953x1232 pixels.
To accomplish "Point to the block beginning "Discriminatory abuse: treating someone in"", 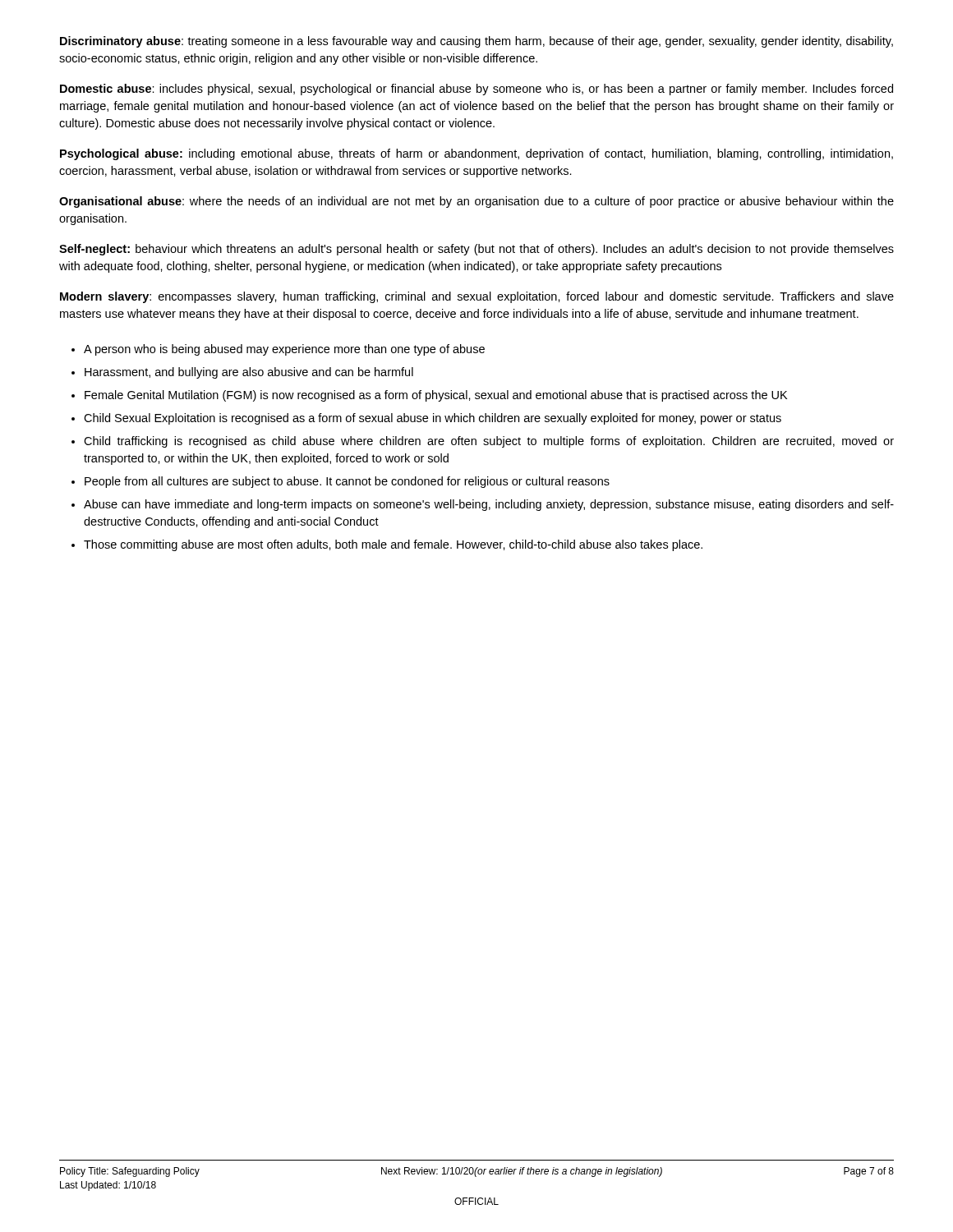I will [476, 50].
